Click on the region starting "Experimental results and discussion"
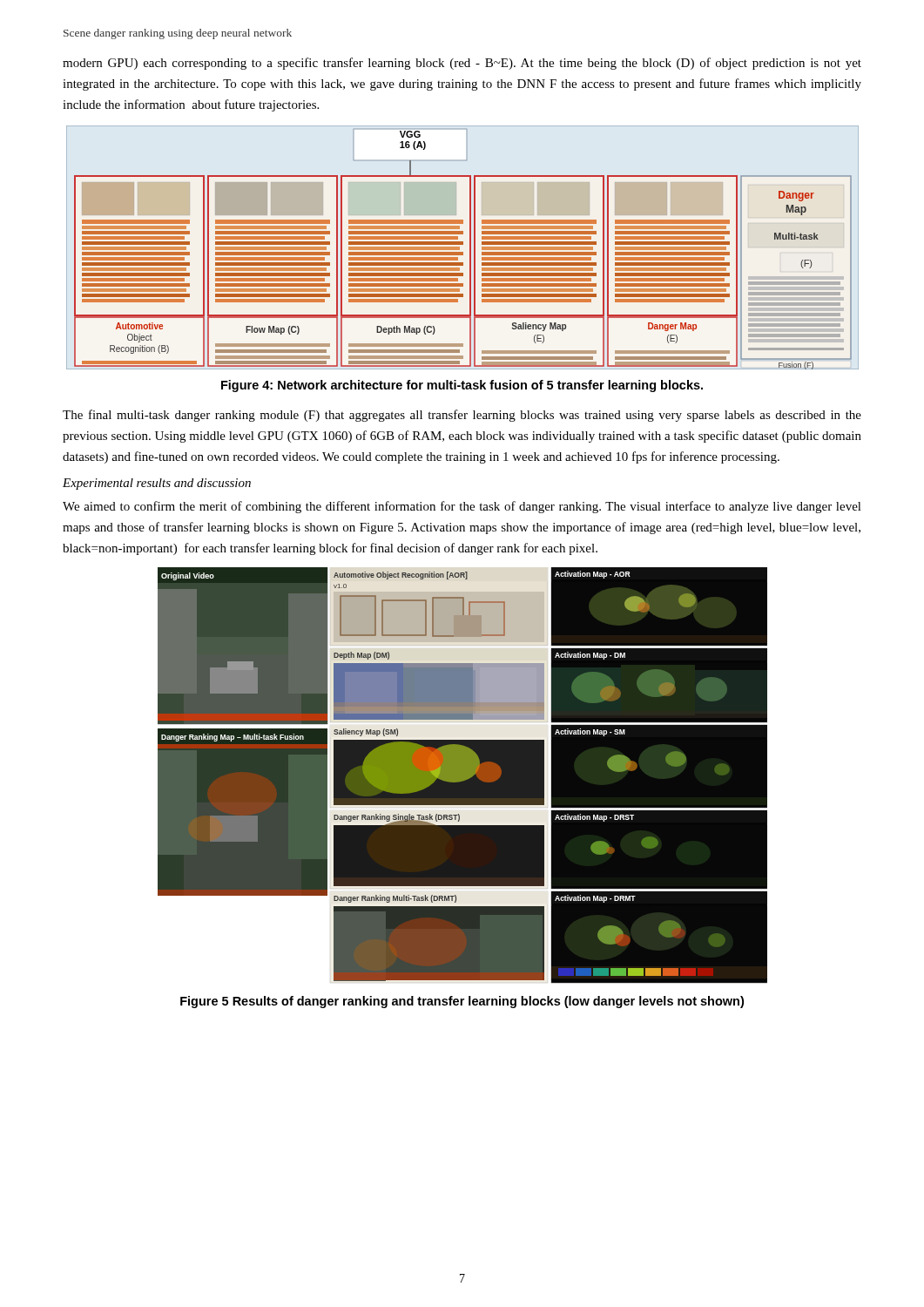 point(157,483)
